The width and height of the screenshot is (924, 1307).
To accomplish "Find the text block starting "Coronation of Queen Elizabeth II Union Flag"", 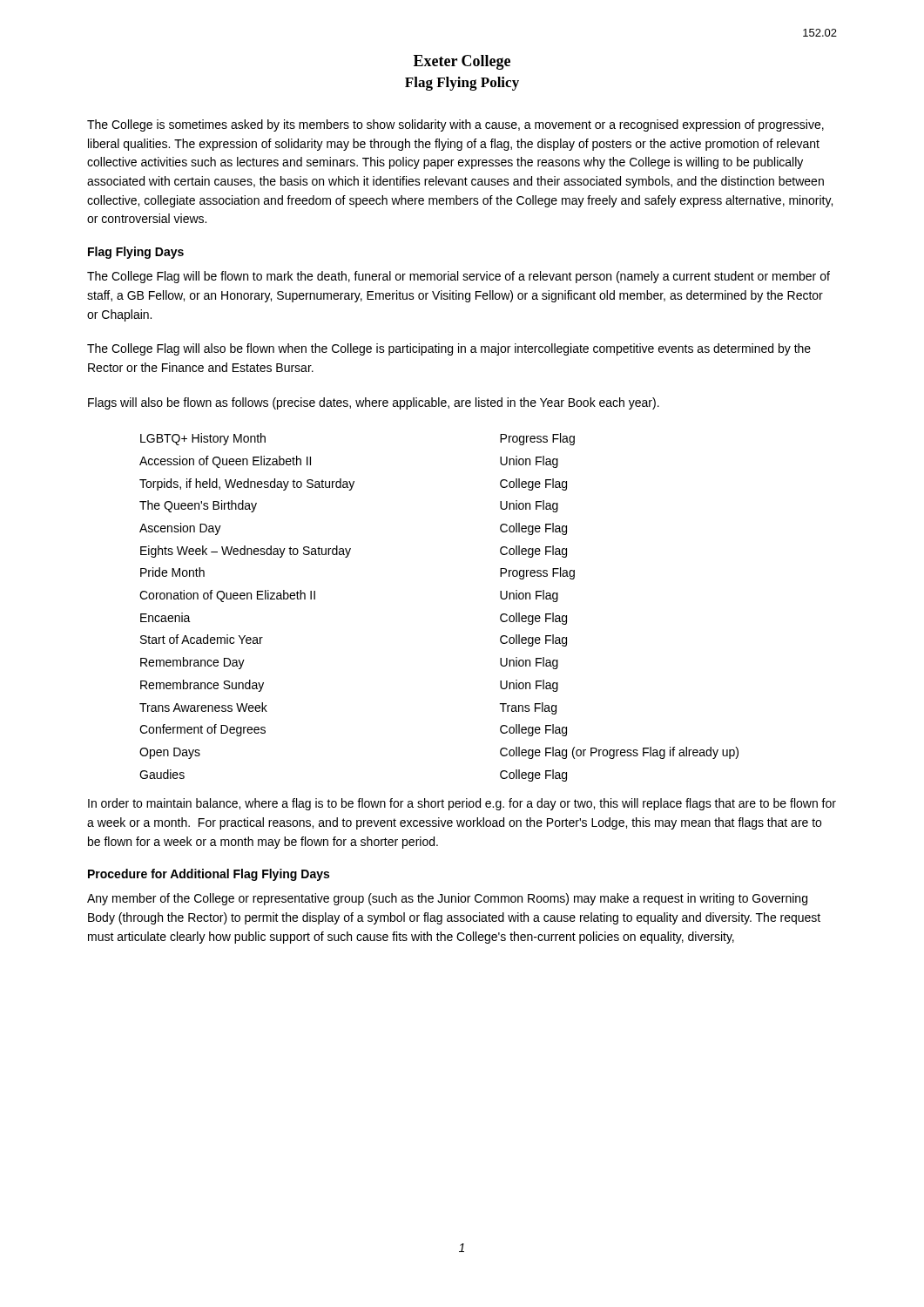I will pyautogui.click(x=227, y=596).
